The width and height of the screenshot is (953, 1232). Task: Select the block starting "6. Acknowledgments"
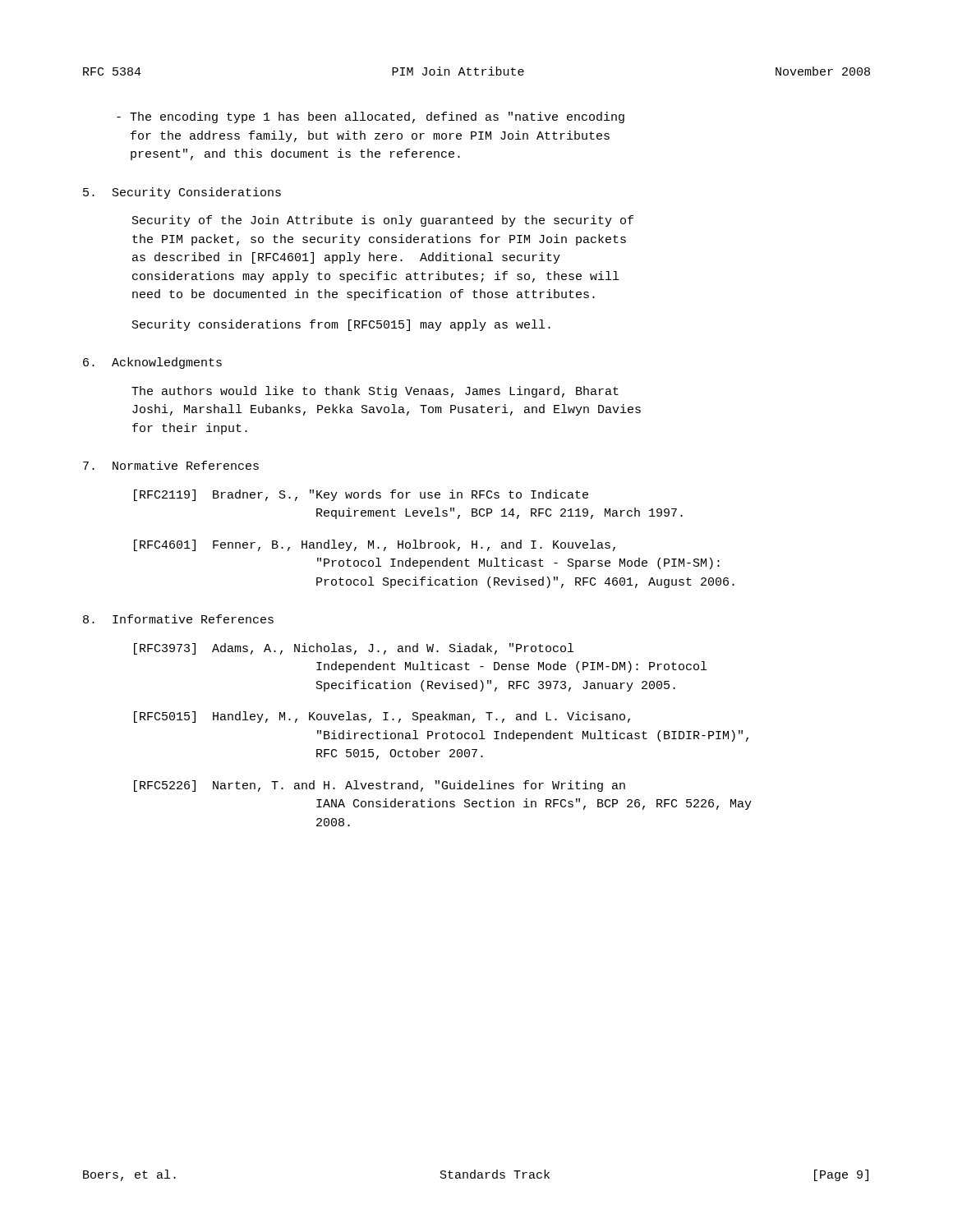152,363
